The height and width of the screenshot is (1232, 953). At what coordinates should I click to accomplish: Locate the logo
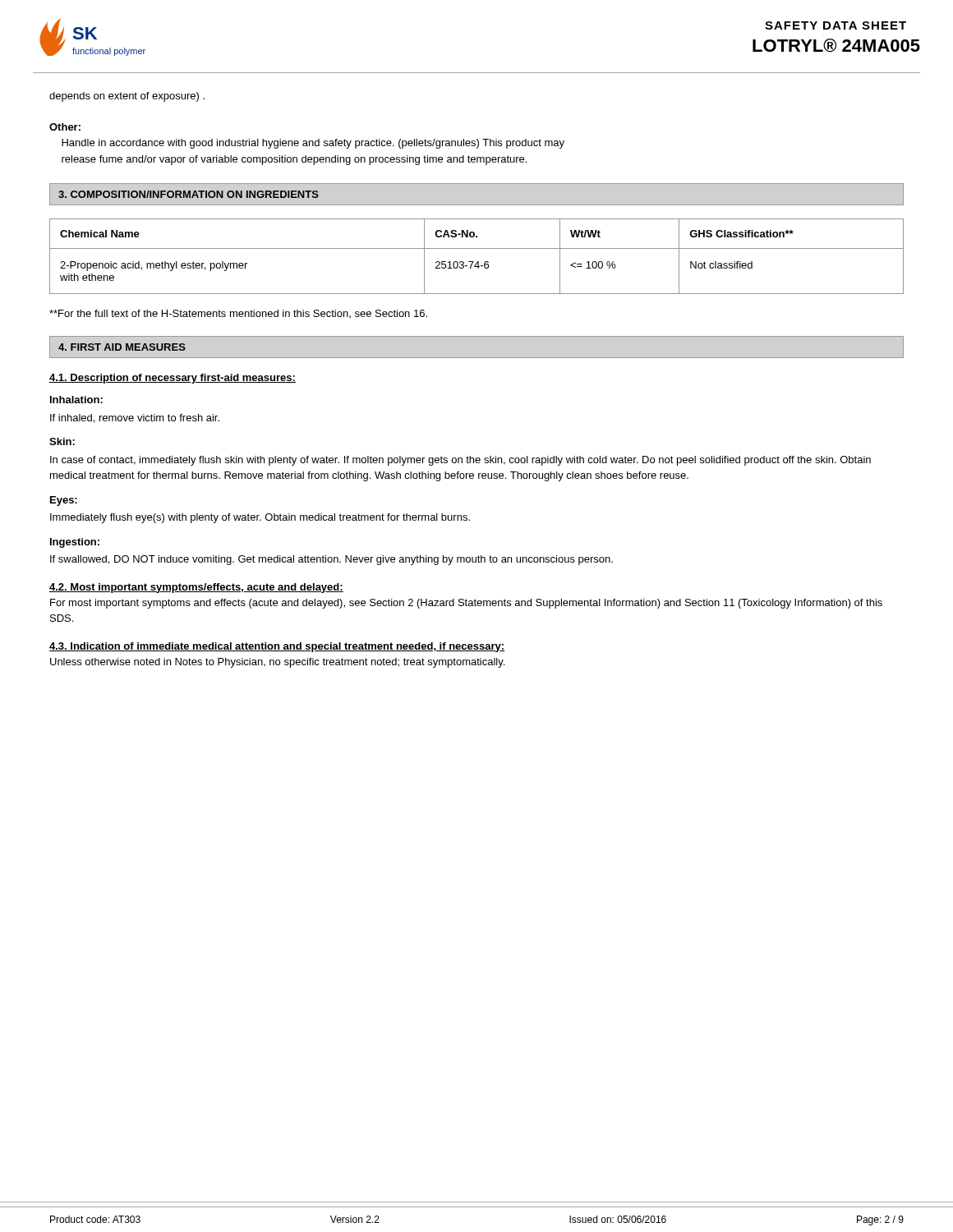[x=115, y=39]
